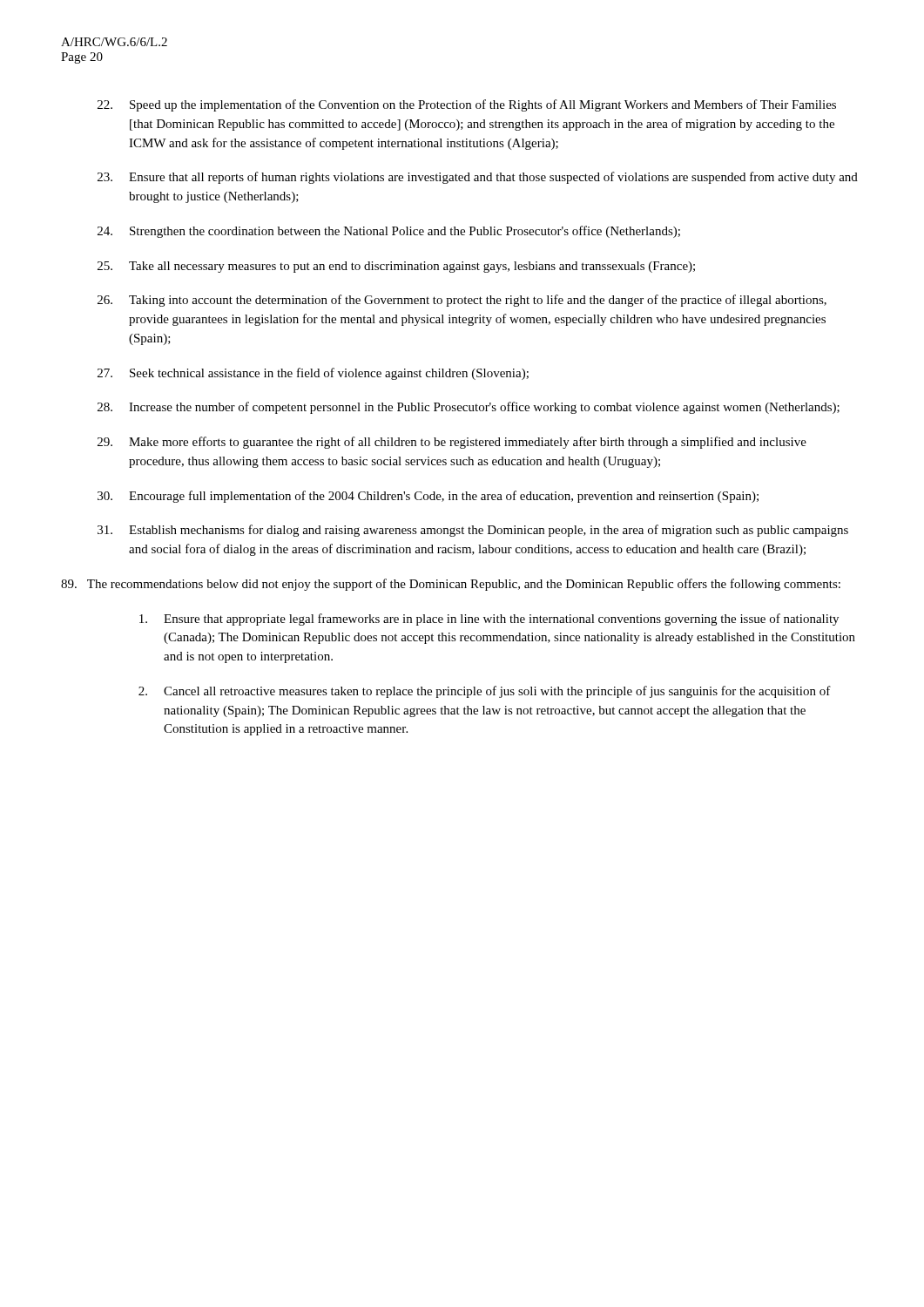Viewport: 924px width, 1307px height.
Task: Locate the region starting "2. Cancel all retroactive measures"
Action: click(488, 710)
